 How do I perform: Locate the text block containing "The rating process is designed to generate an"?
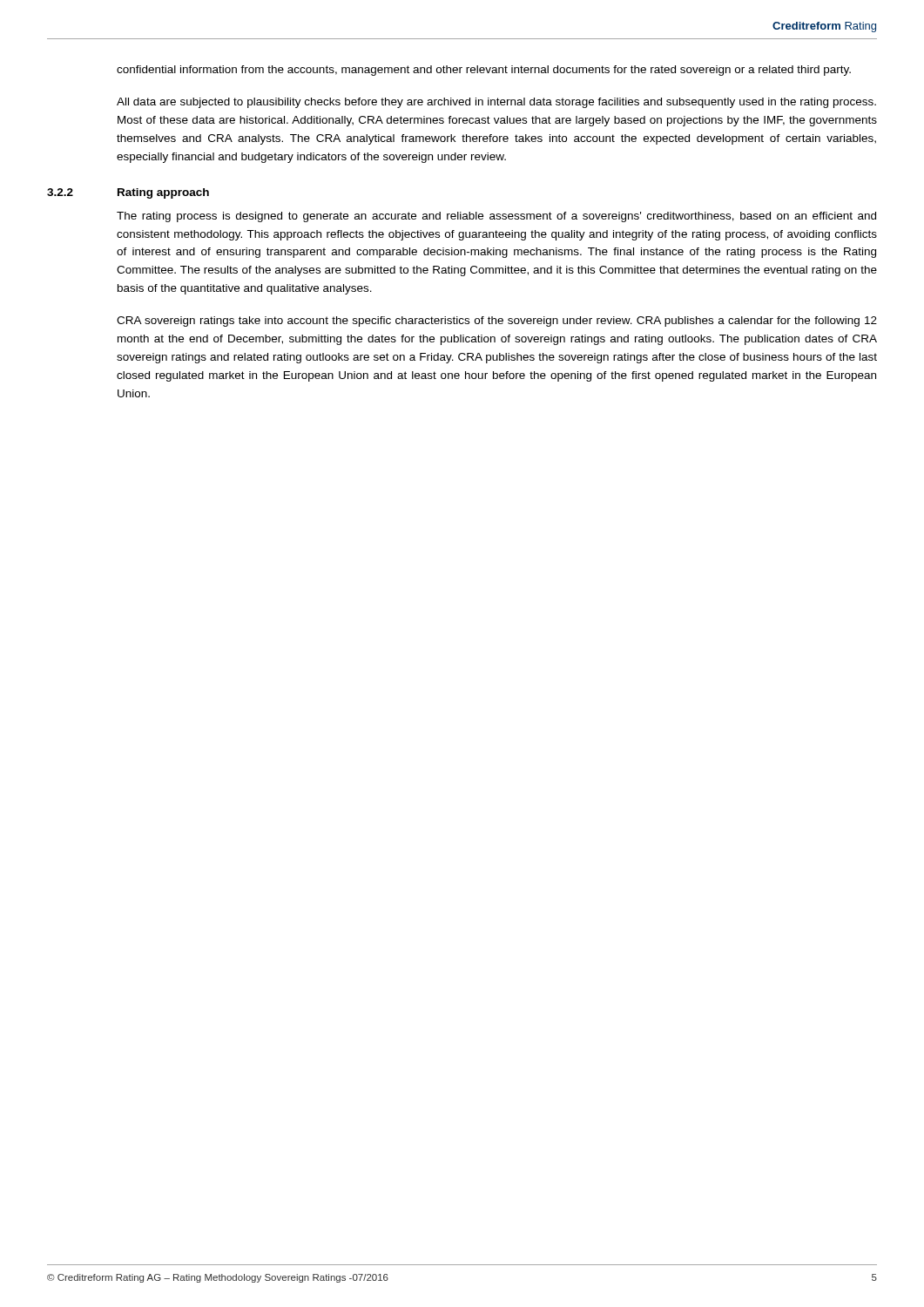pyautogui.click(x=497, y=252)
